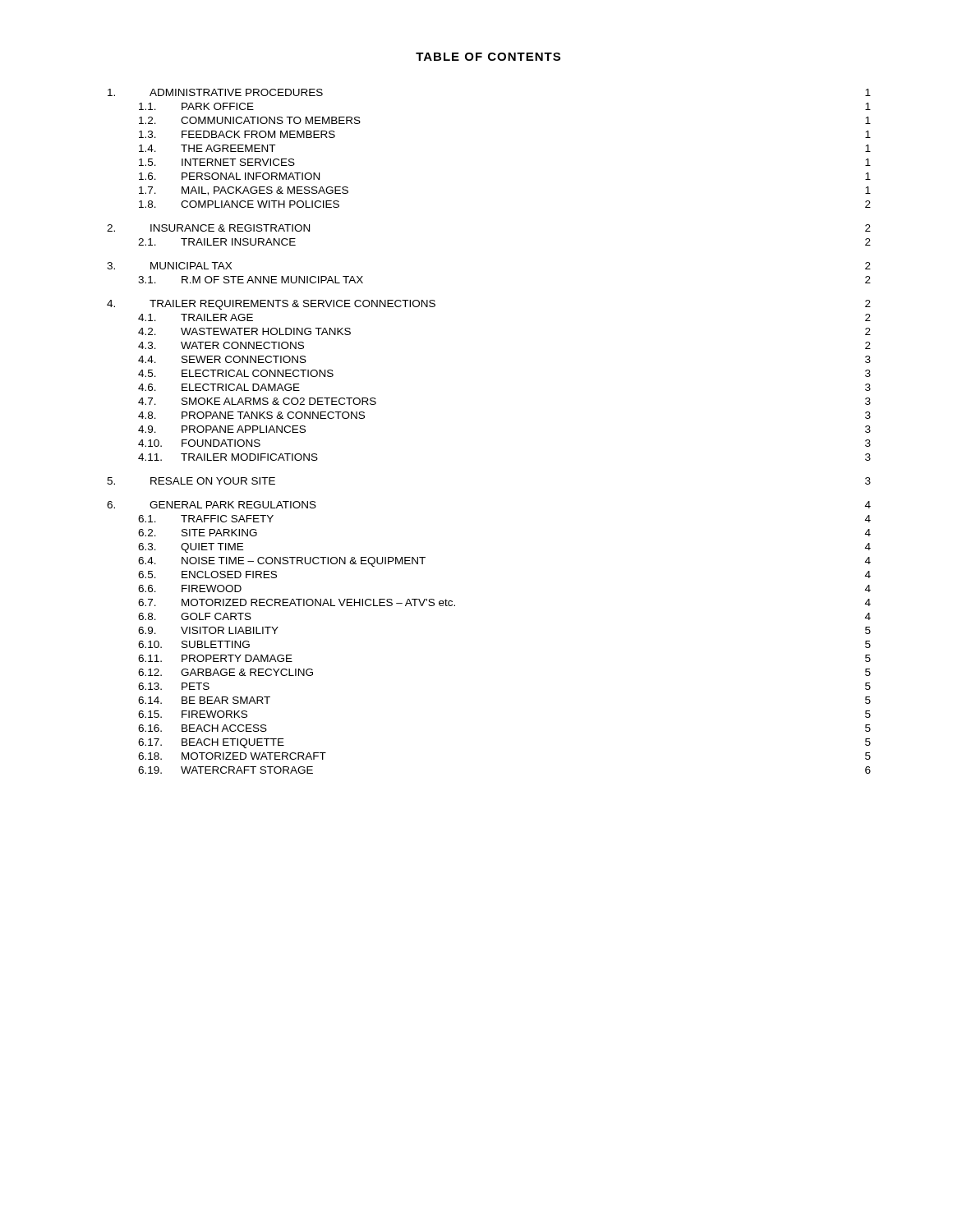Click where it says "TABLE OF CONTENTS"
This screenshot has width=953, height=1232.
(489, 56)
